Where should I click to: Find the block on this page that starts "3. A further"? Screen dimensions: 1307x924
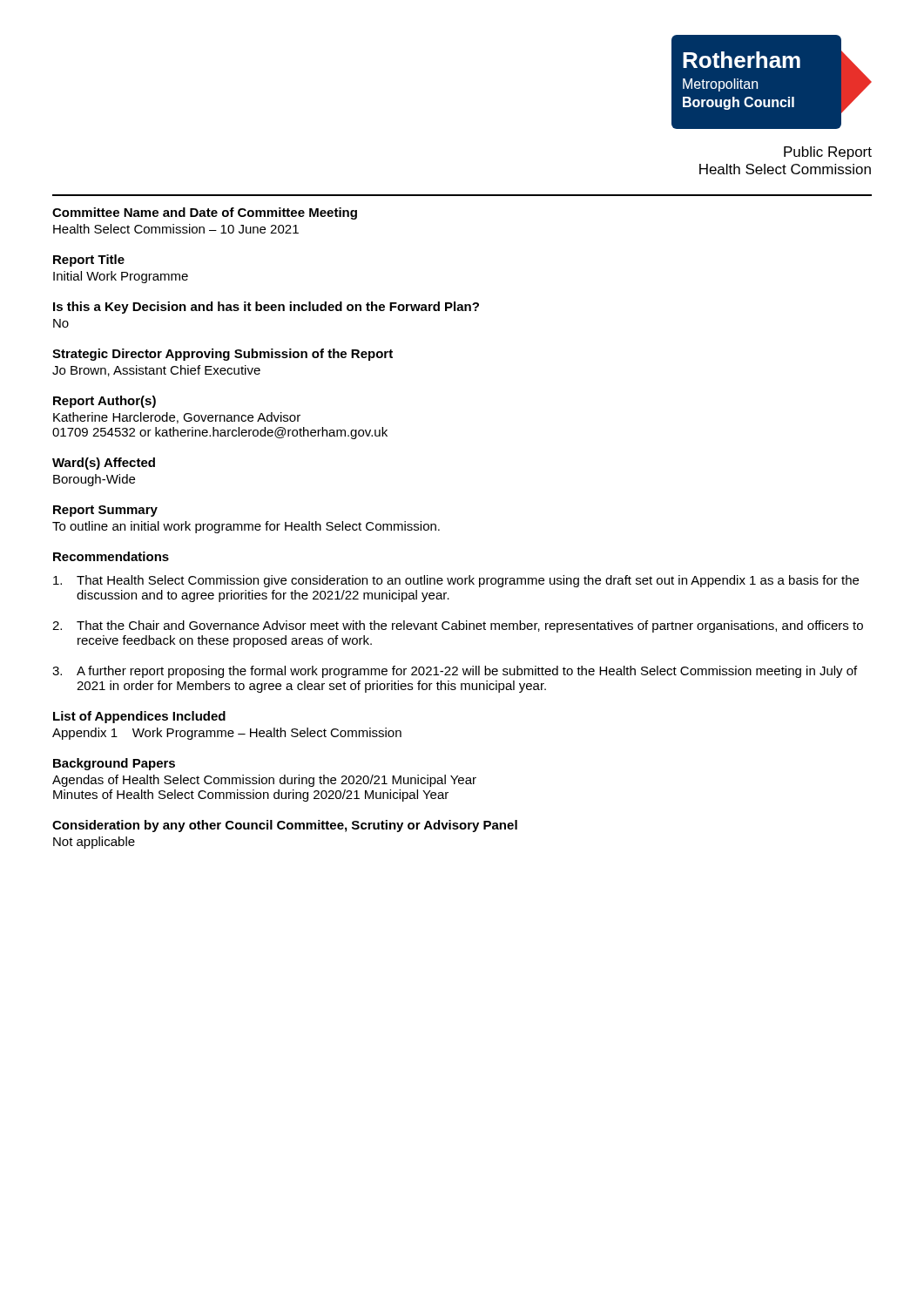pos(462,678)
